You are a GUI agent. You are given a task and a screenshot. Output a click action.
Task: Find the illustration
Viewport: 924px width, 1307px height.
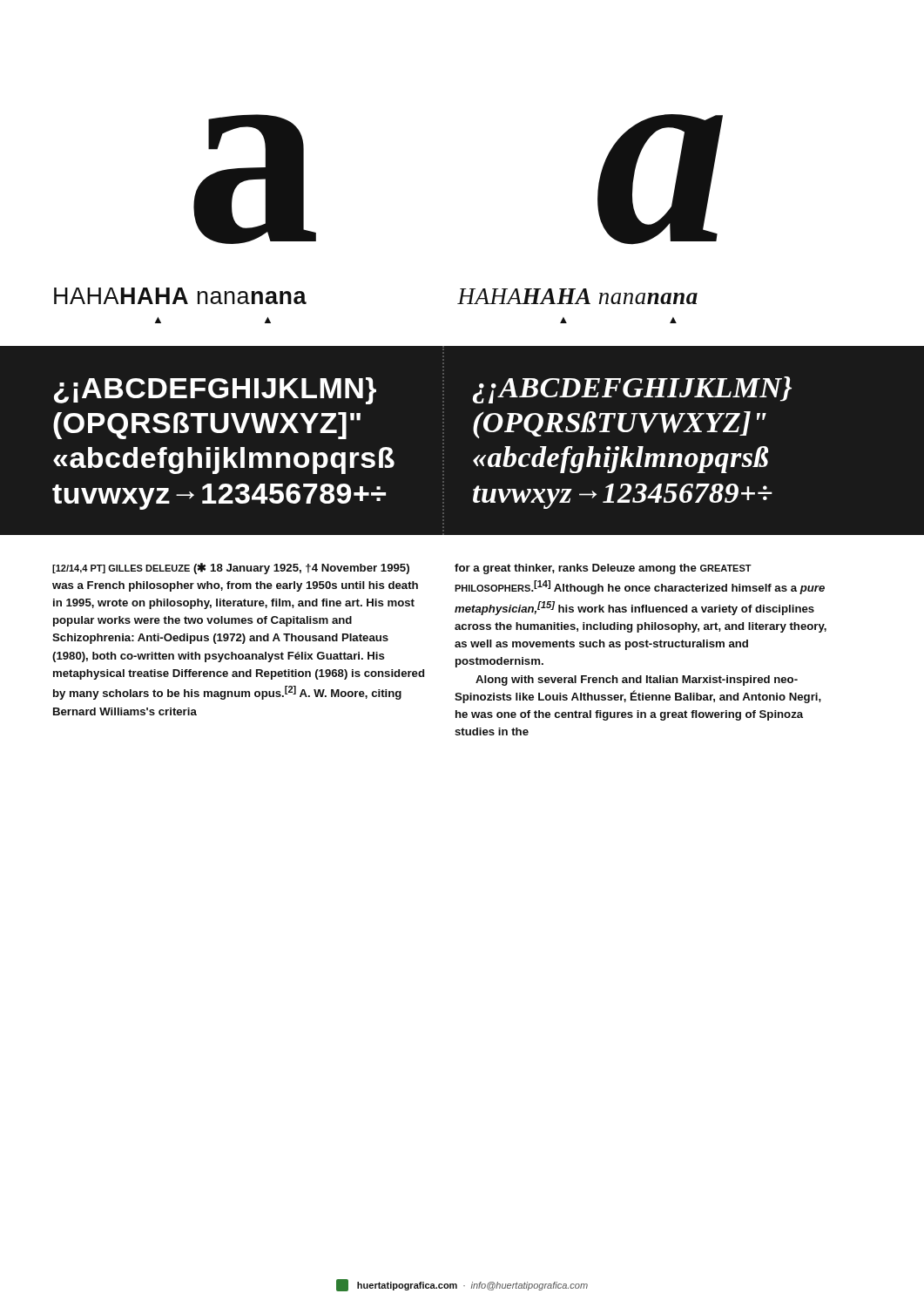(462, 150)
